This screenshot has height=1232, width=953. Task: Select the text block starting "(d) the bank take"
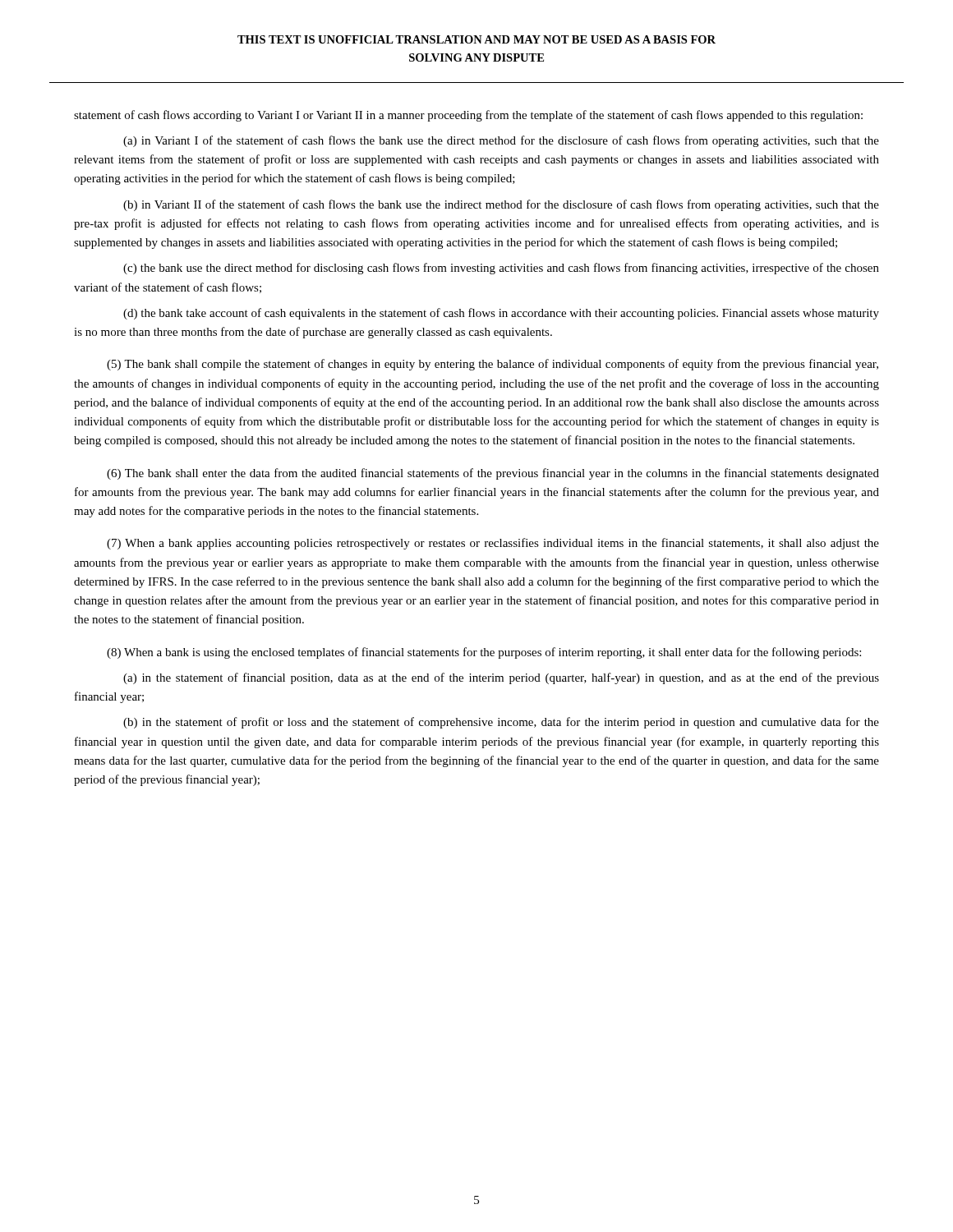[476, 323]
